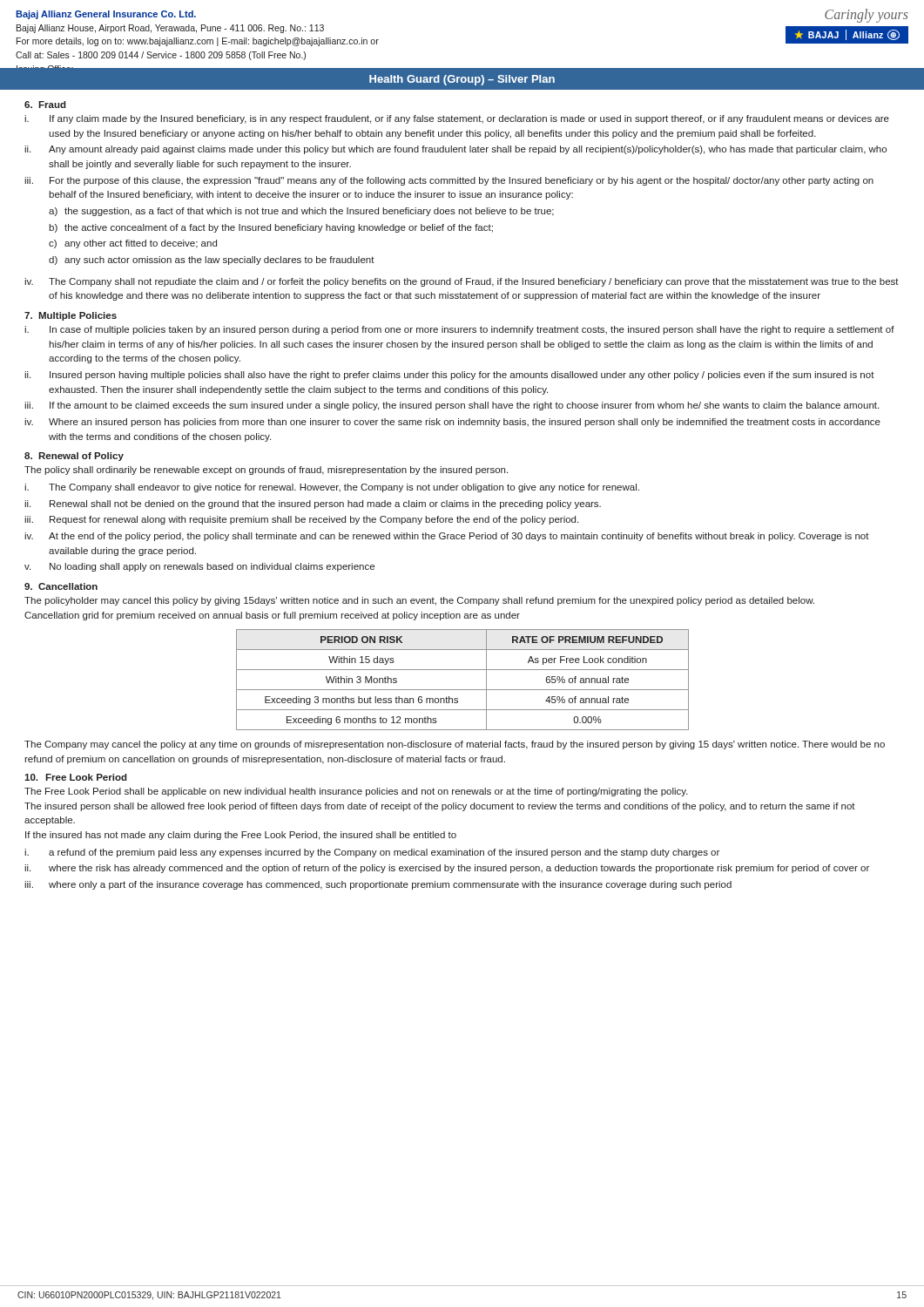Select the block starting "iv. The Company shall not repudiate"
The height and width of the screenshot is (1307, 924).
pyautogui.click(x=462, y=289)
